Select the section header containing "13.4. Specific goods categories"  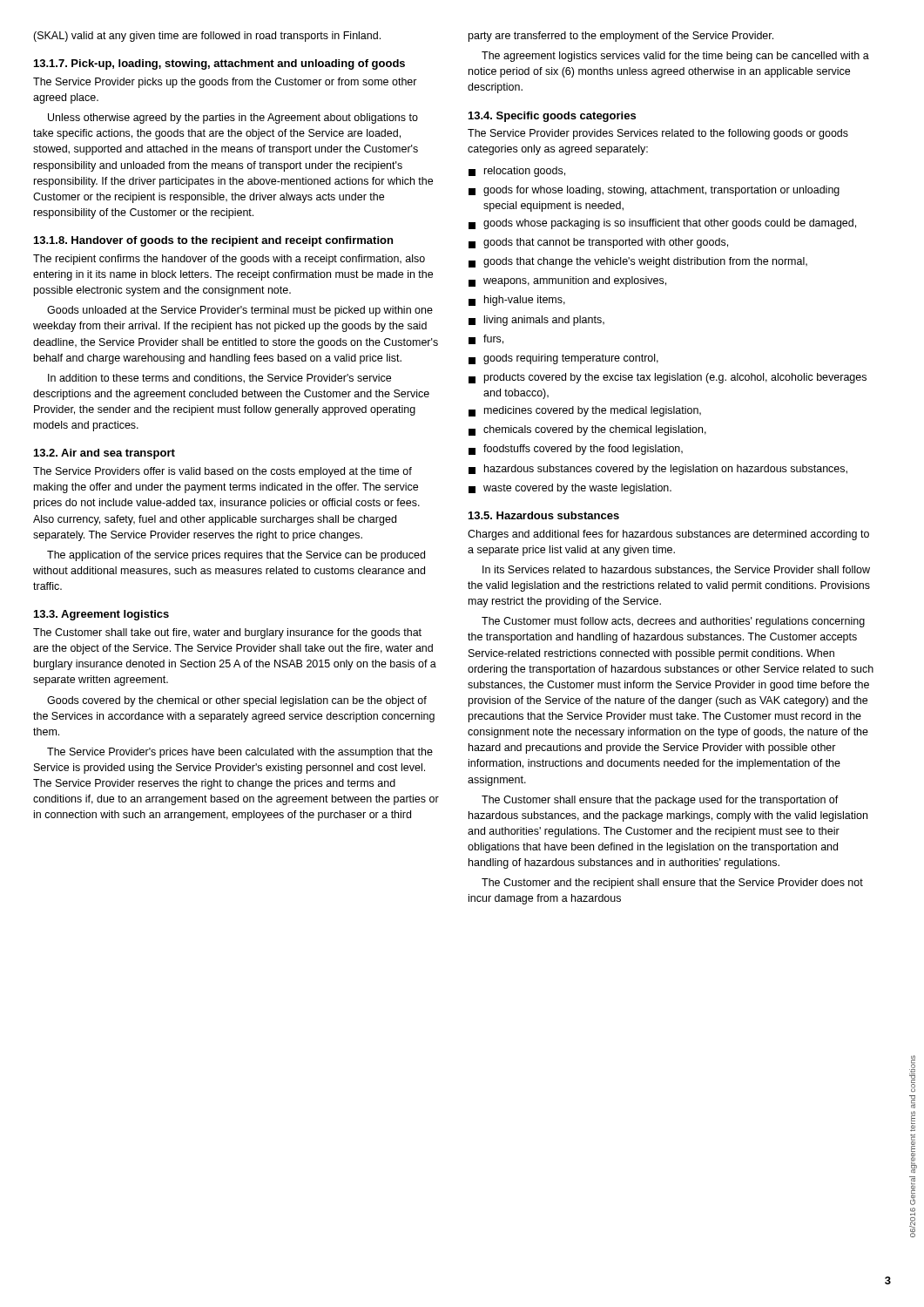pyautogui.click(x=552, y=115)
